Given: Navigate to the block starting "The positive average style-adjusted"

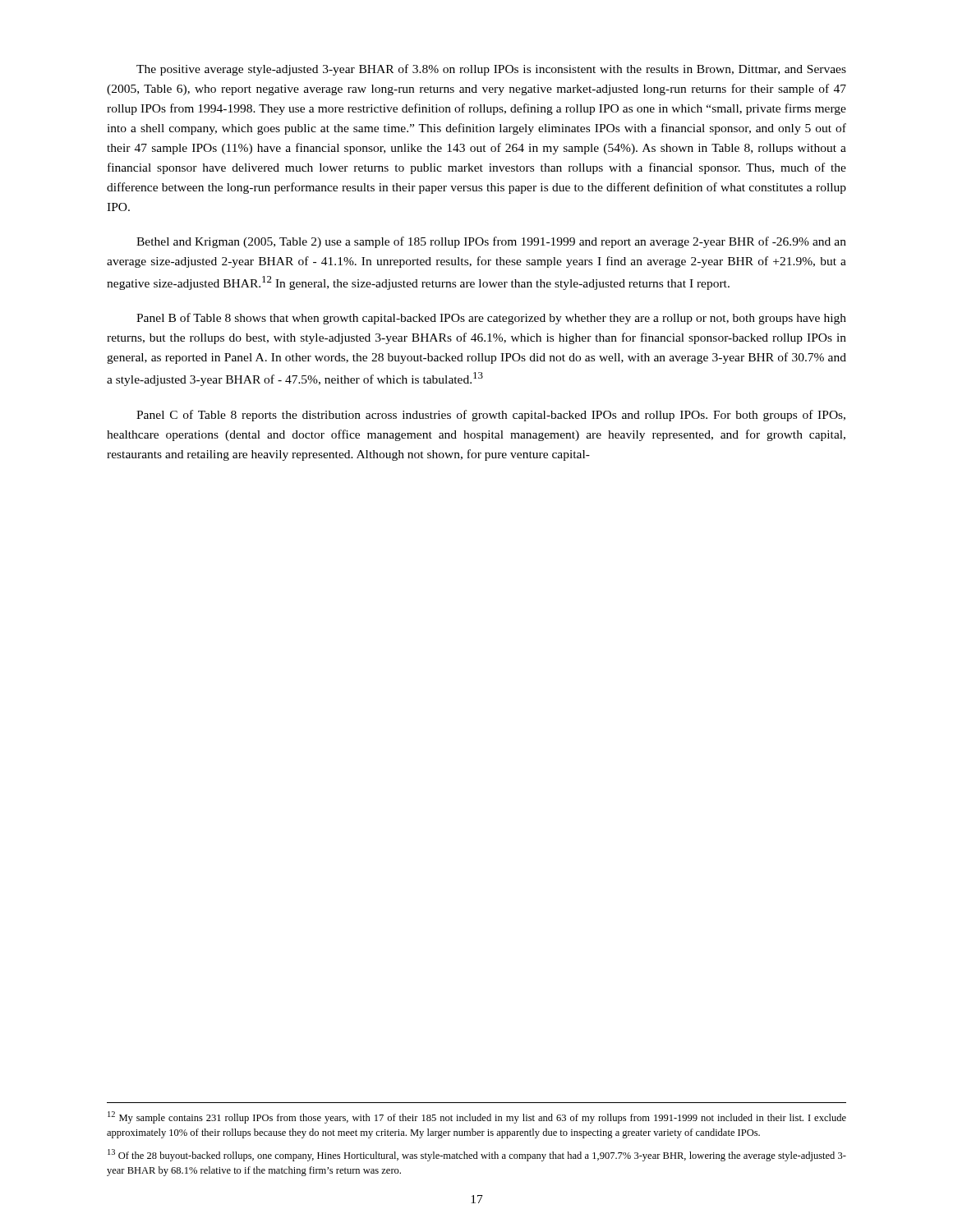Looking at the screenshot, I should pos(476,138).
